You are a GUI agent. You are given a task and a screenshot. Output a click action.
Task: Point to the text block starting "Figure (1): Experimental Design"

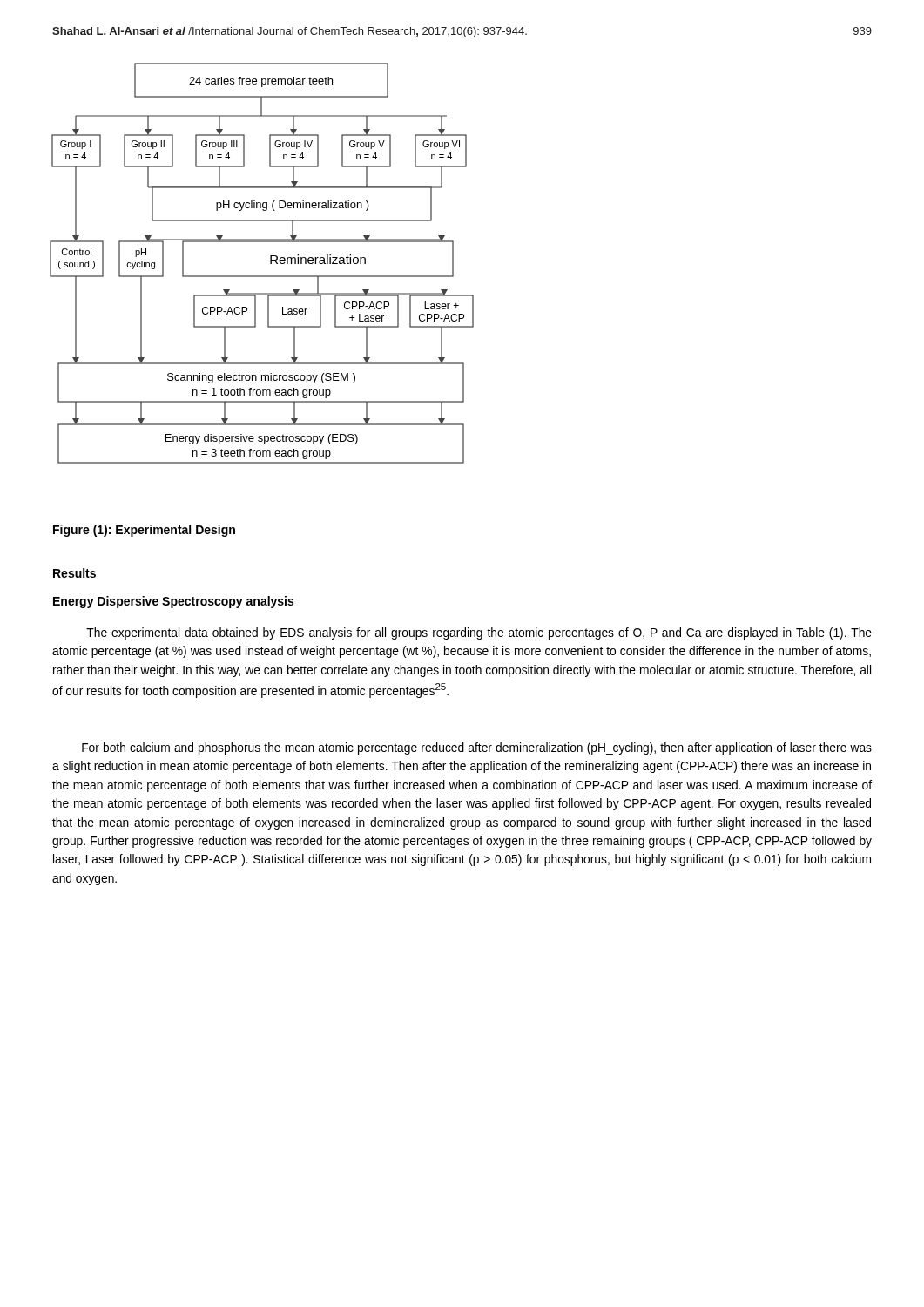[144, 530]
